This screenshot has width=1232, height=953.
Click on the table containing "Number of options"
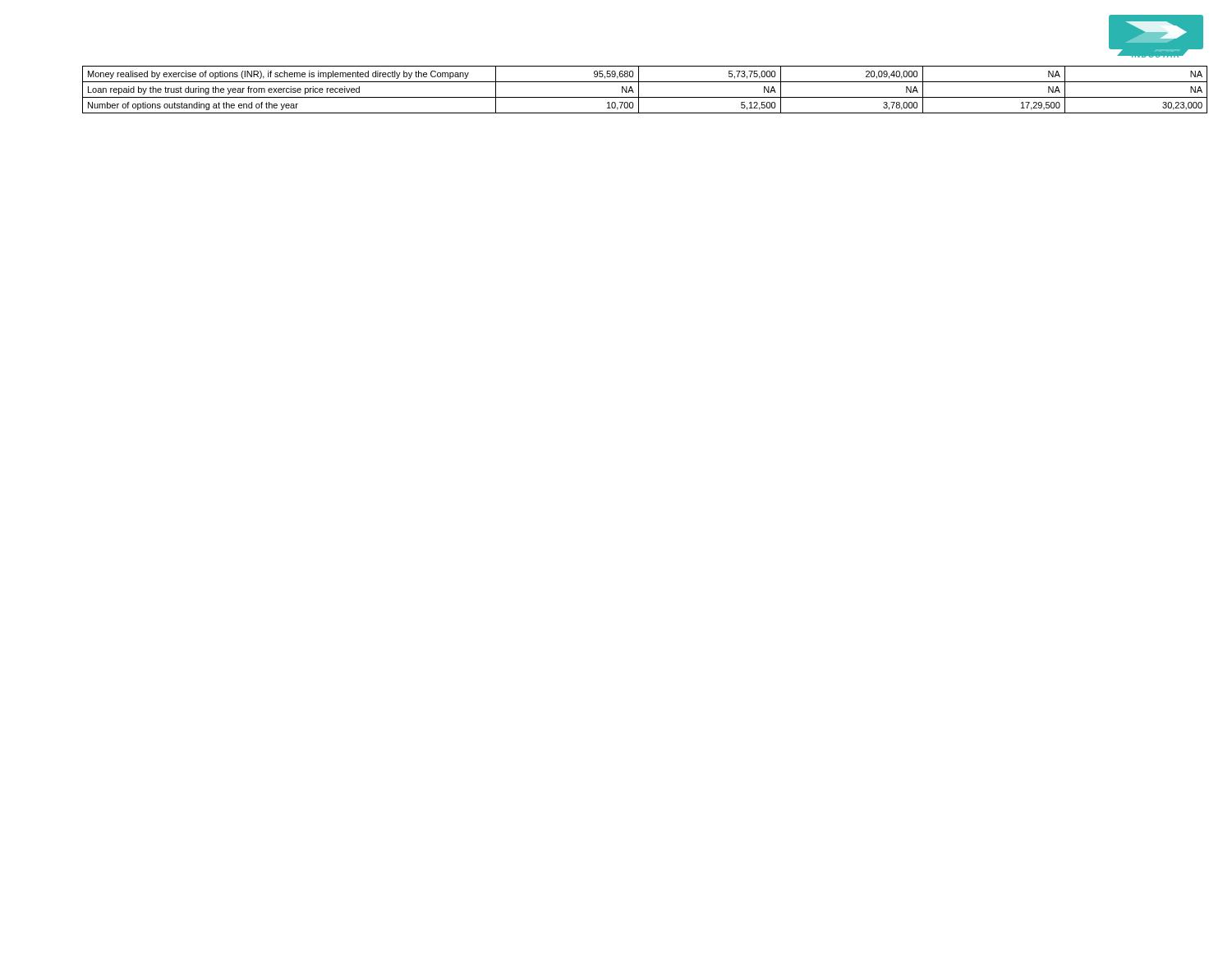coord(645,90)
